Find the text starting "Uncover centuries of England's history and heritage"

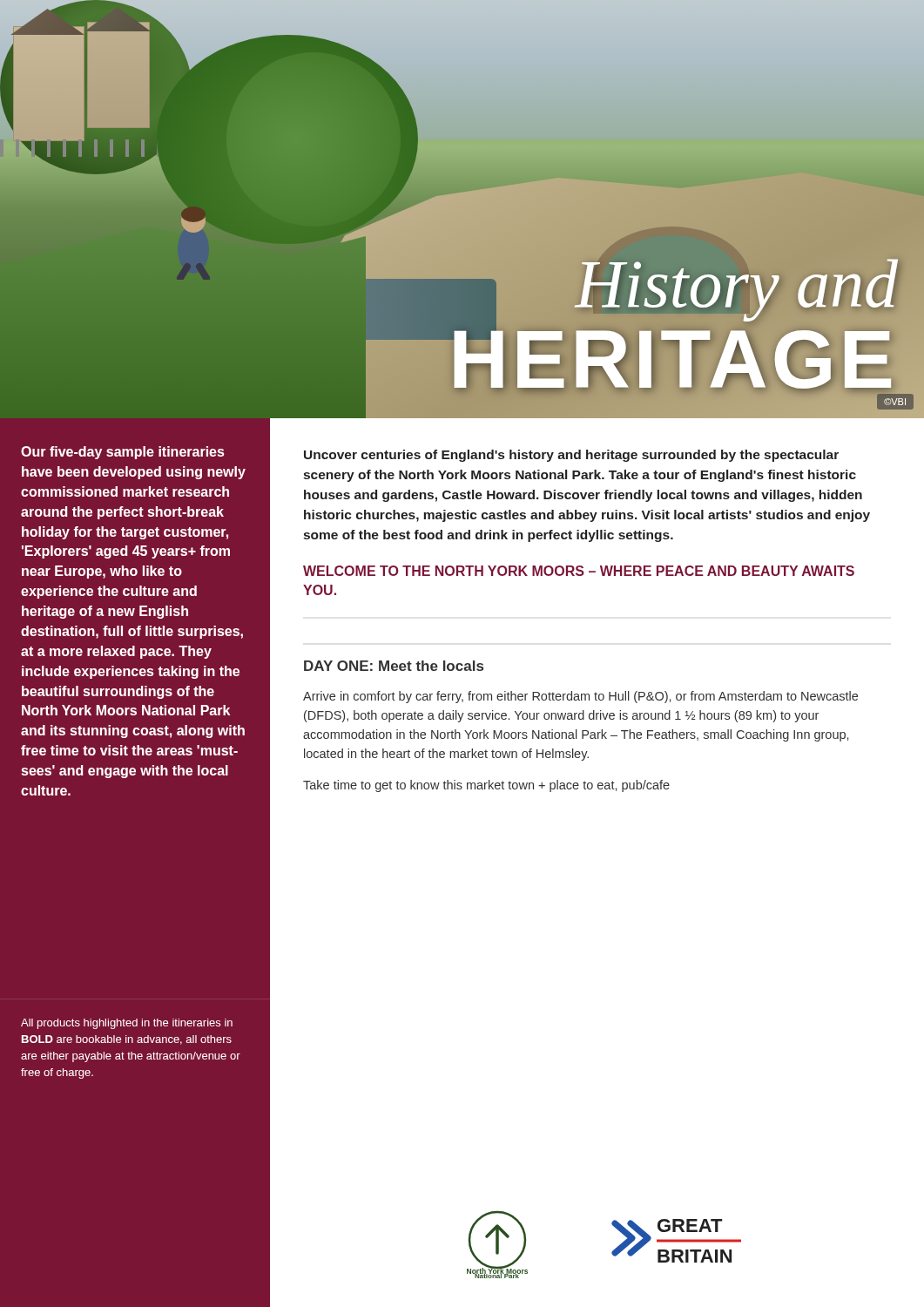pos(597,495)
